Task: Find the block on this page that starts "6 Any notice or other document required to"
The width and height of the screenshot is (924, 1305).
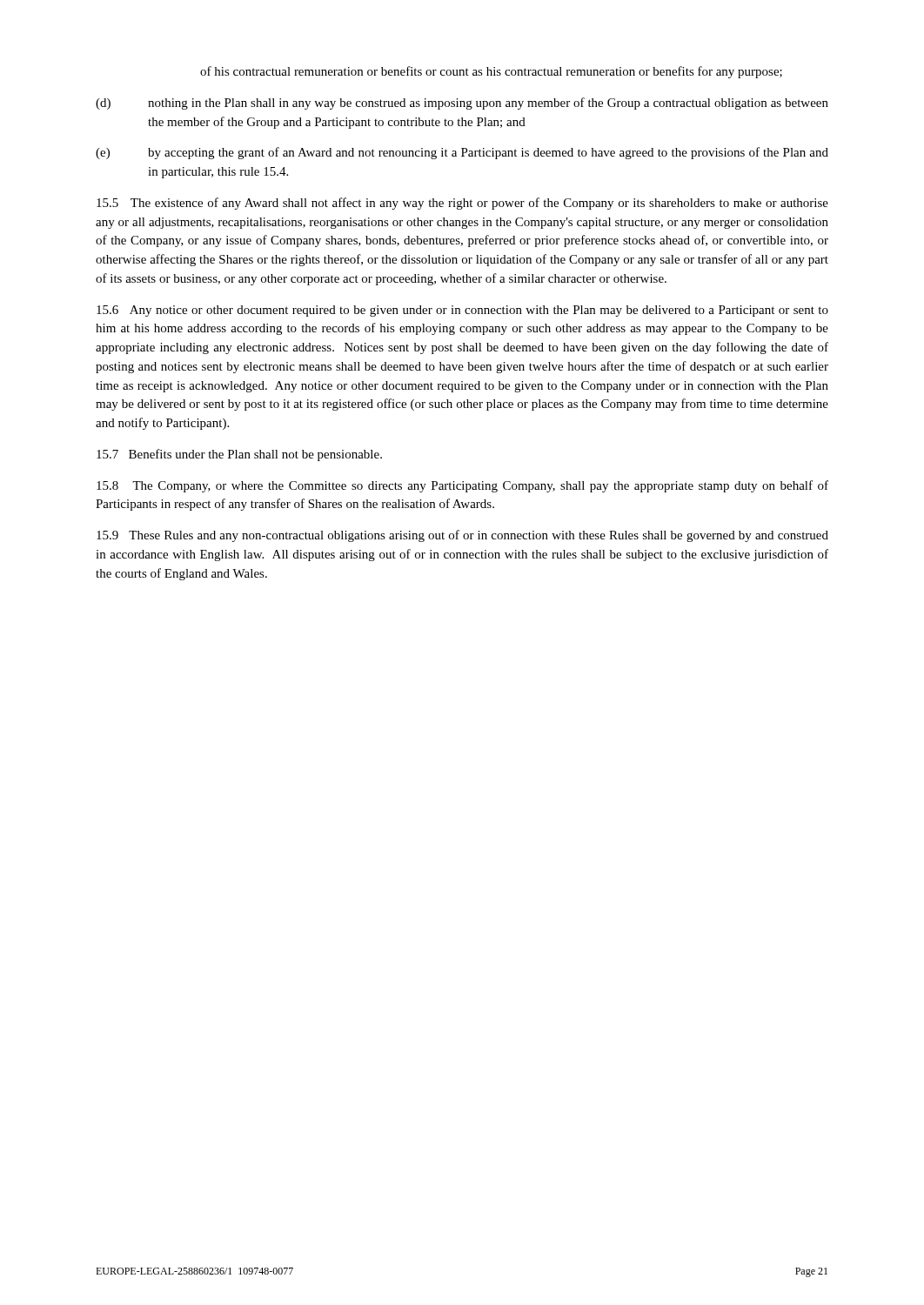Action: pyautogui.click(x=462, y=366)
